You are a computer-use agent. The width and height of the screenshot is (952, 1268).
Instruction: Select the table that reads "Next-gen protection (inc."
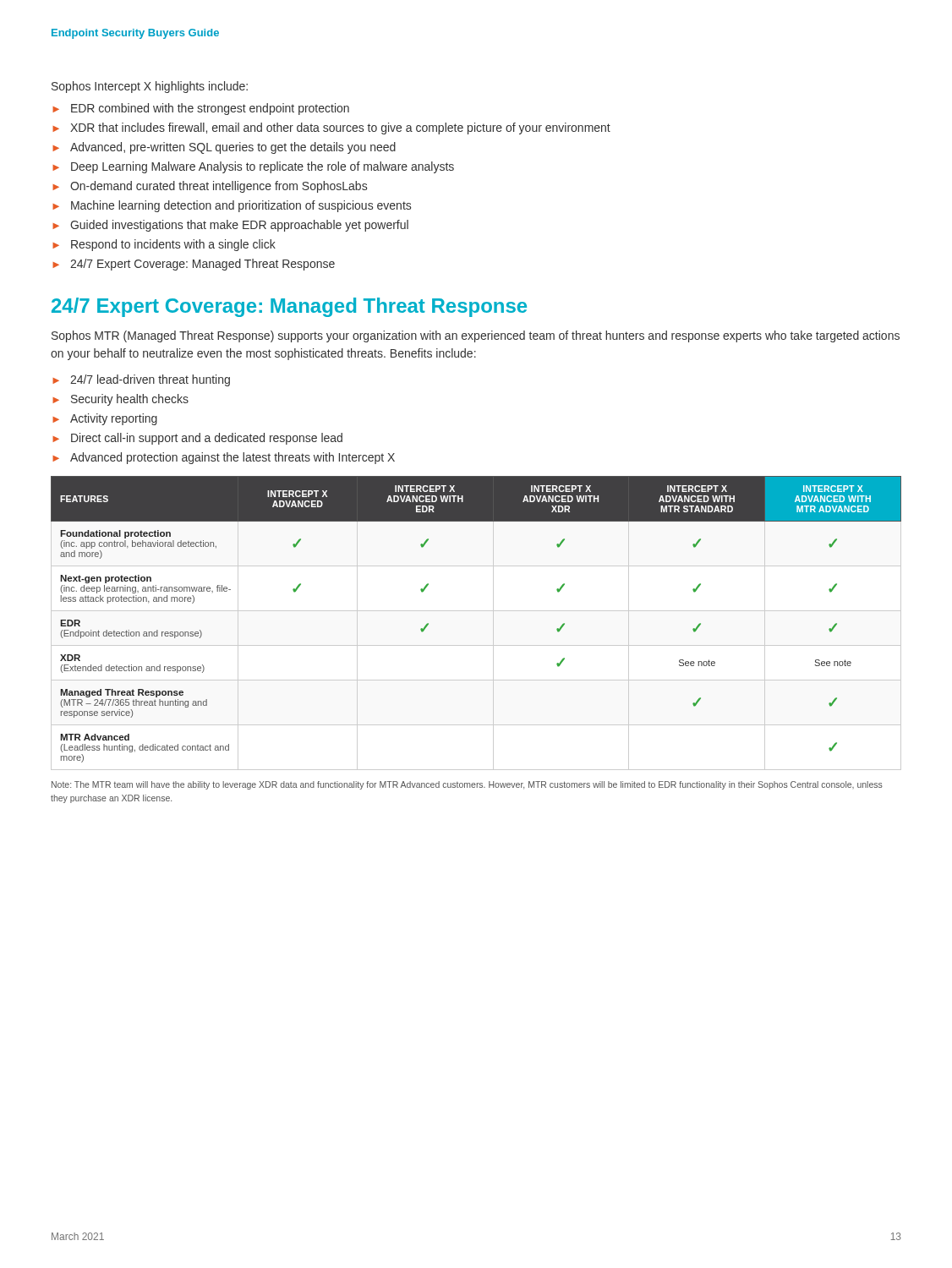(x=476, y=623)
